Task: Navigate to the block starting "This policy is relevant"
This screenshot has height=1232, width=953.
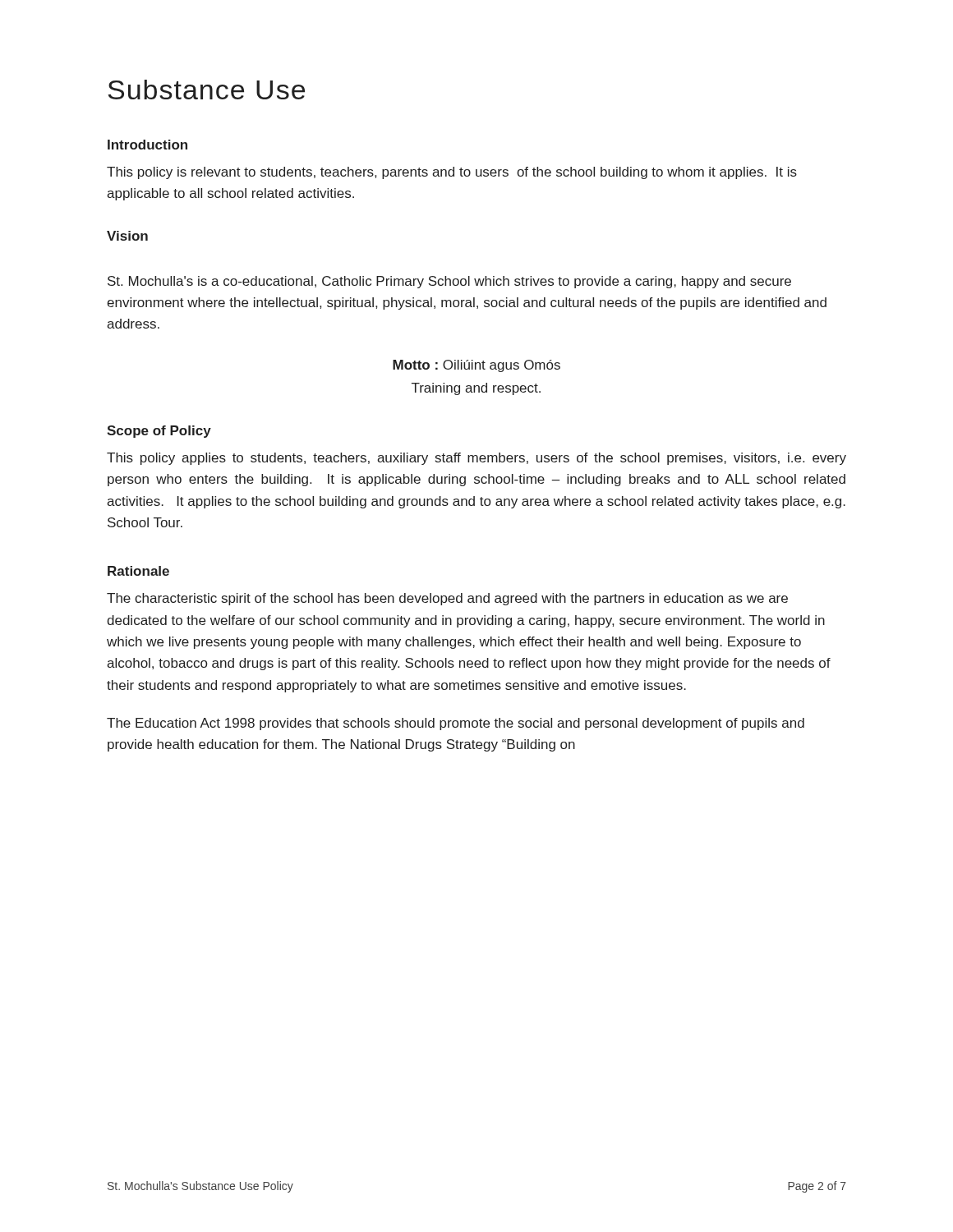Action: point(452,183)
